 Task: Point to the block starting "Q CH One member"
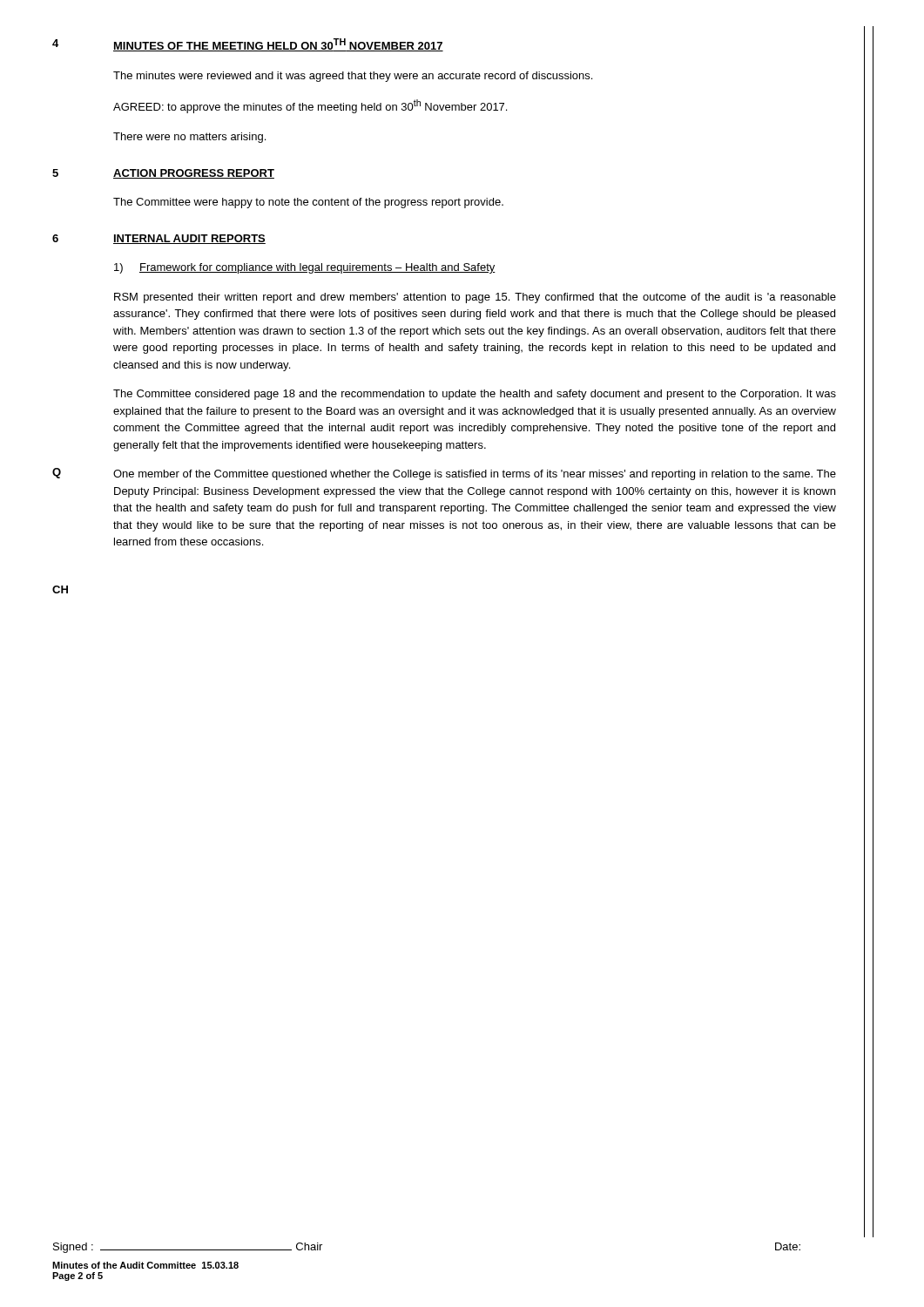point(444,531)
